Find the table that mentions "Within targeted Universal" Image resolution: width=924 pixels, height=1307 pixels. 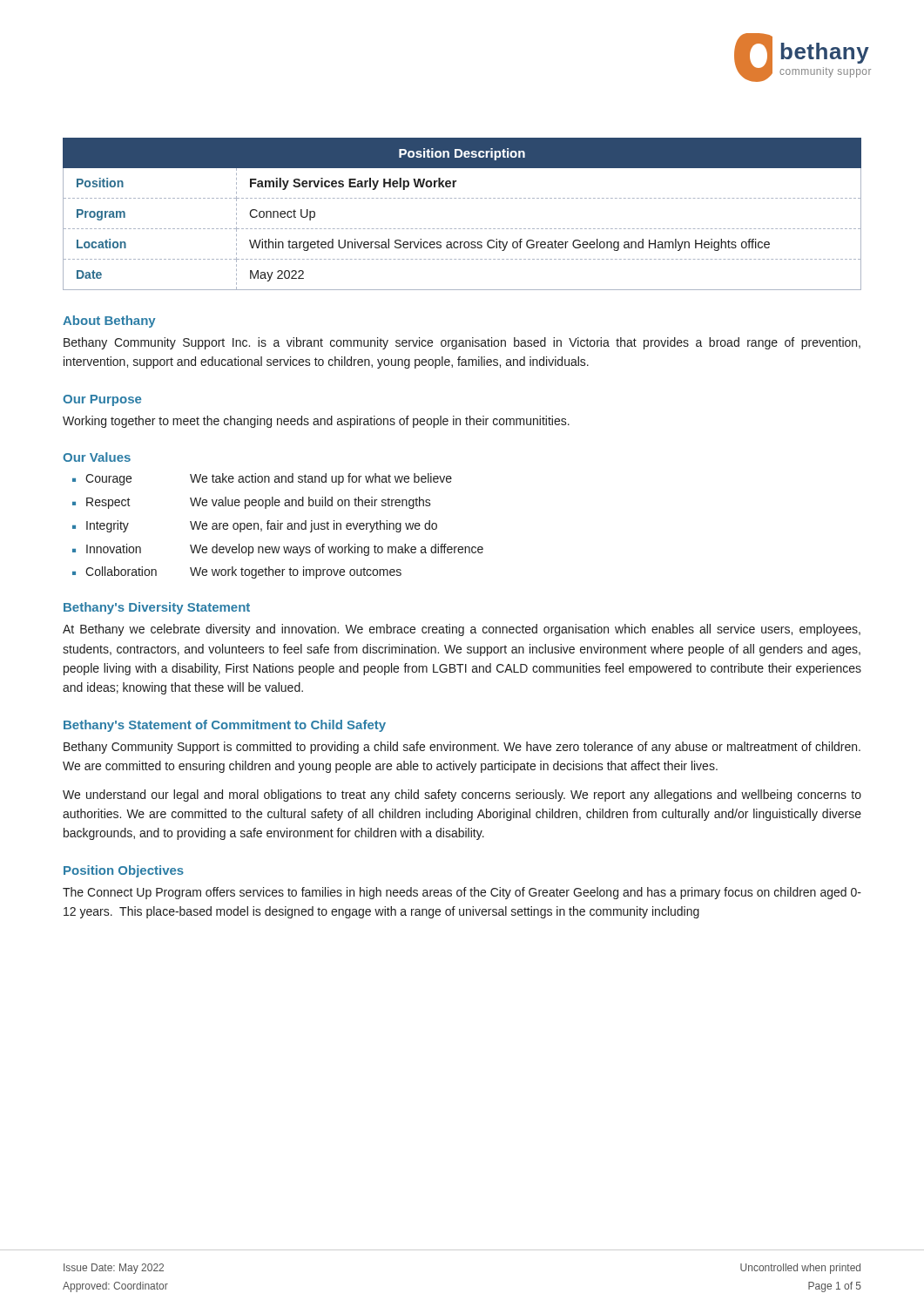[x=462, y=214]
